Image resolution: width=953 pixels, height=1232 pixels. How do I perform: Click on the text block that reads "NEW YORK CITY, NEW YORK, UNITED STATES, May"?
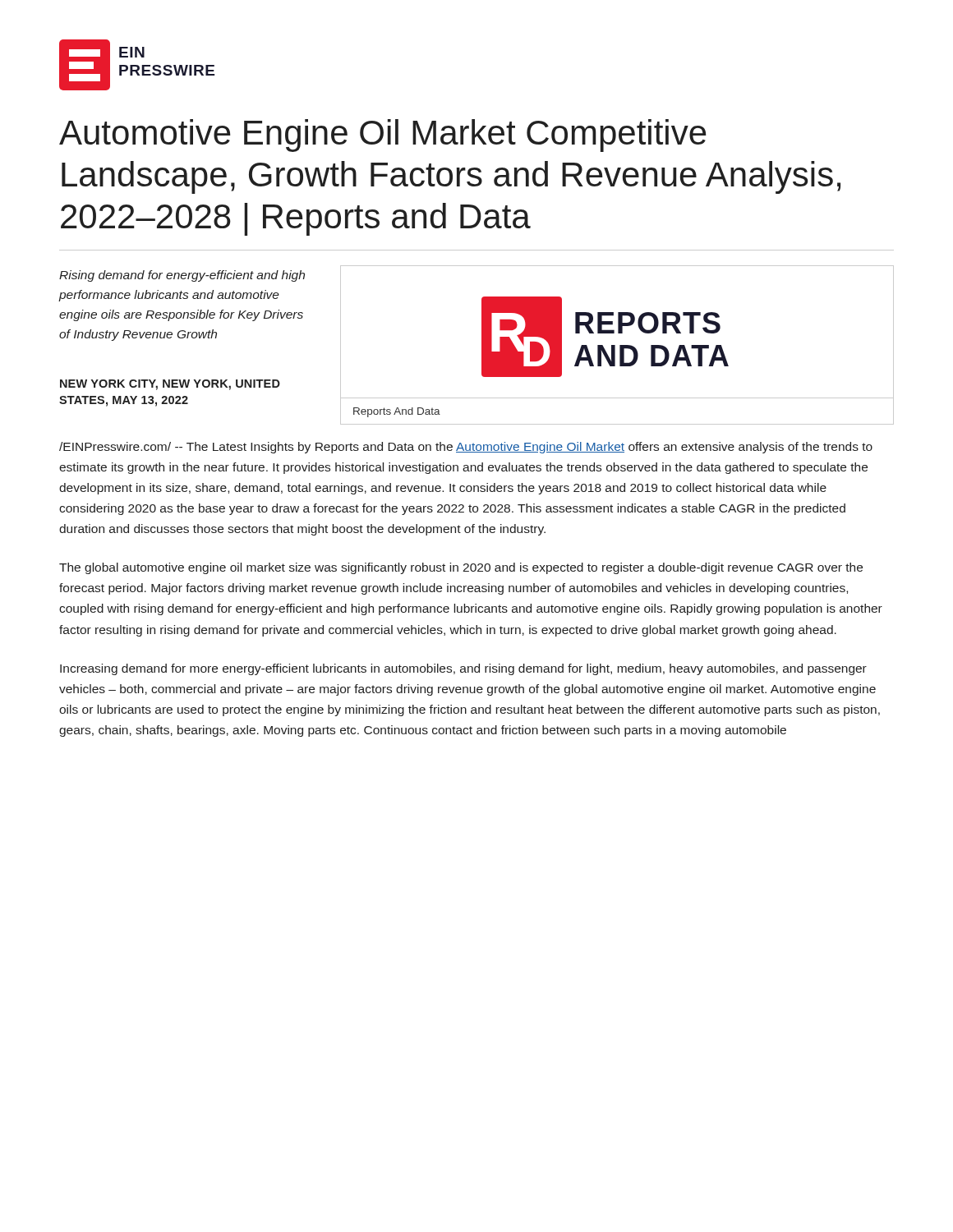pyautogui.click(x=170, y=392)
